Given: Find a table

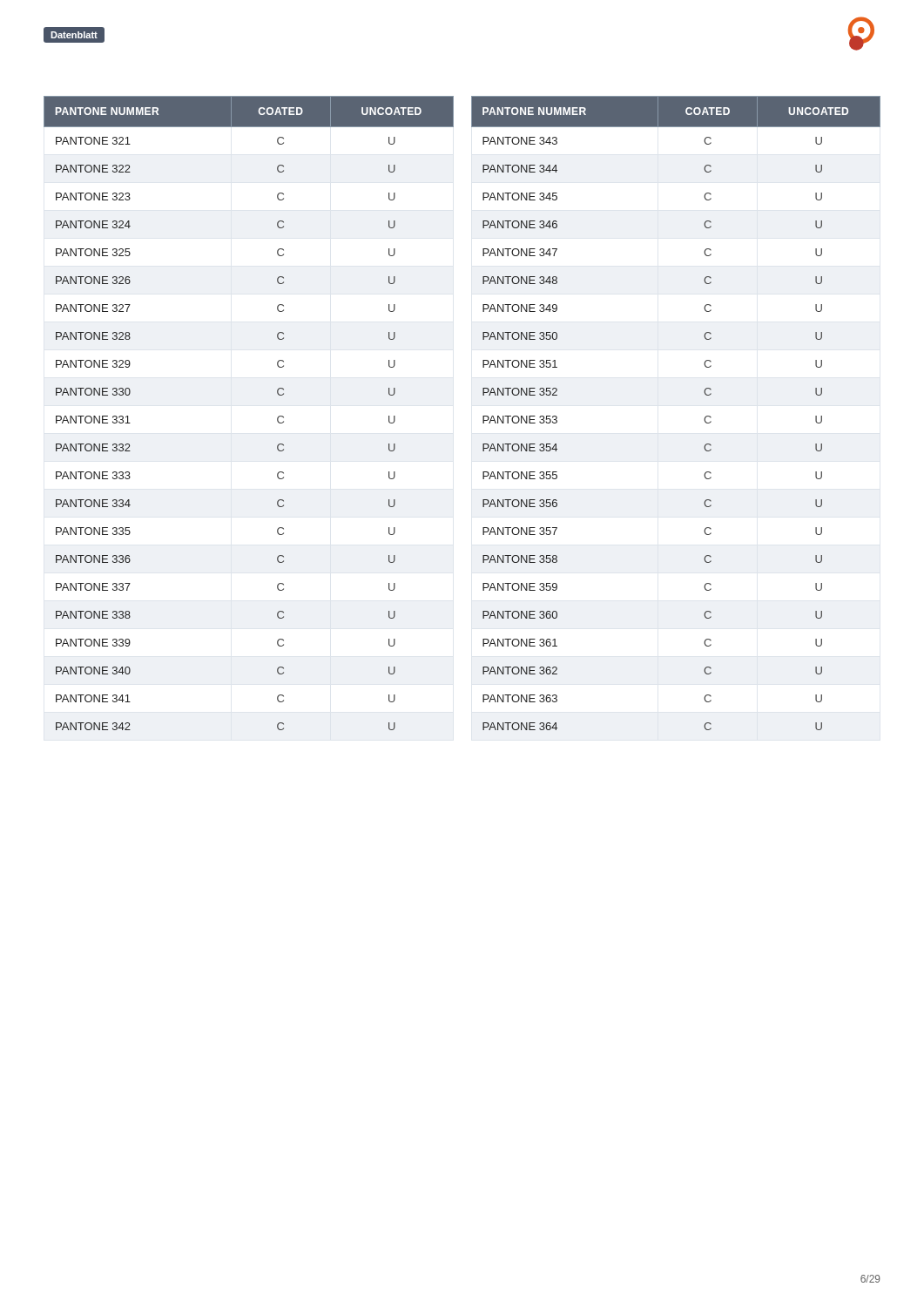Looking at the screenshot, I should point(462,418).
